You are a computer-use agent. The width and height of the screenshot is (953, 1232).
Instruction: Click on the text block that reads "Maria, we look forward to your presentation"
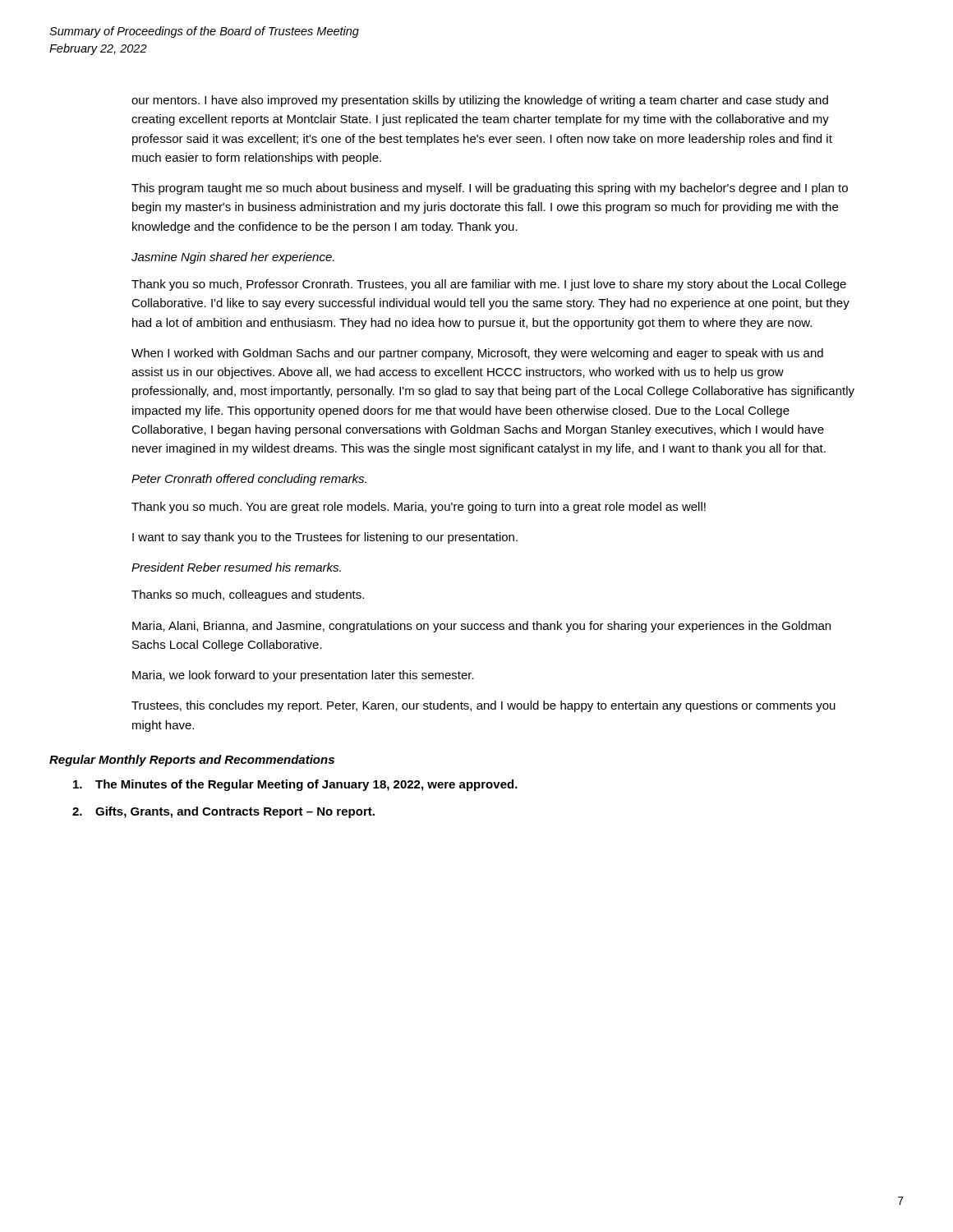click(x=303, y=675)
